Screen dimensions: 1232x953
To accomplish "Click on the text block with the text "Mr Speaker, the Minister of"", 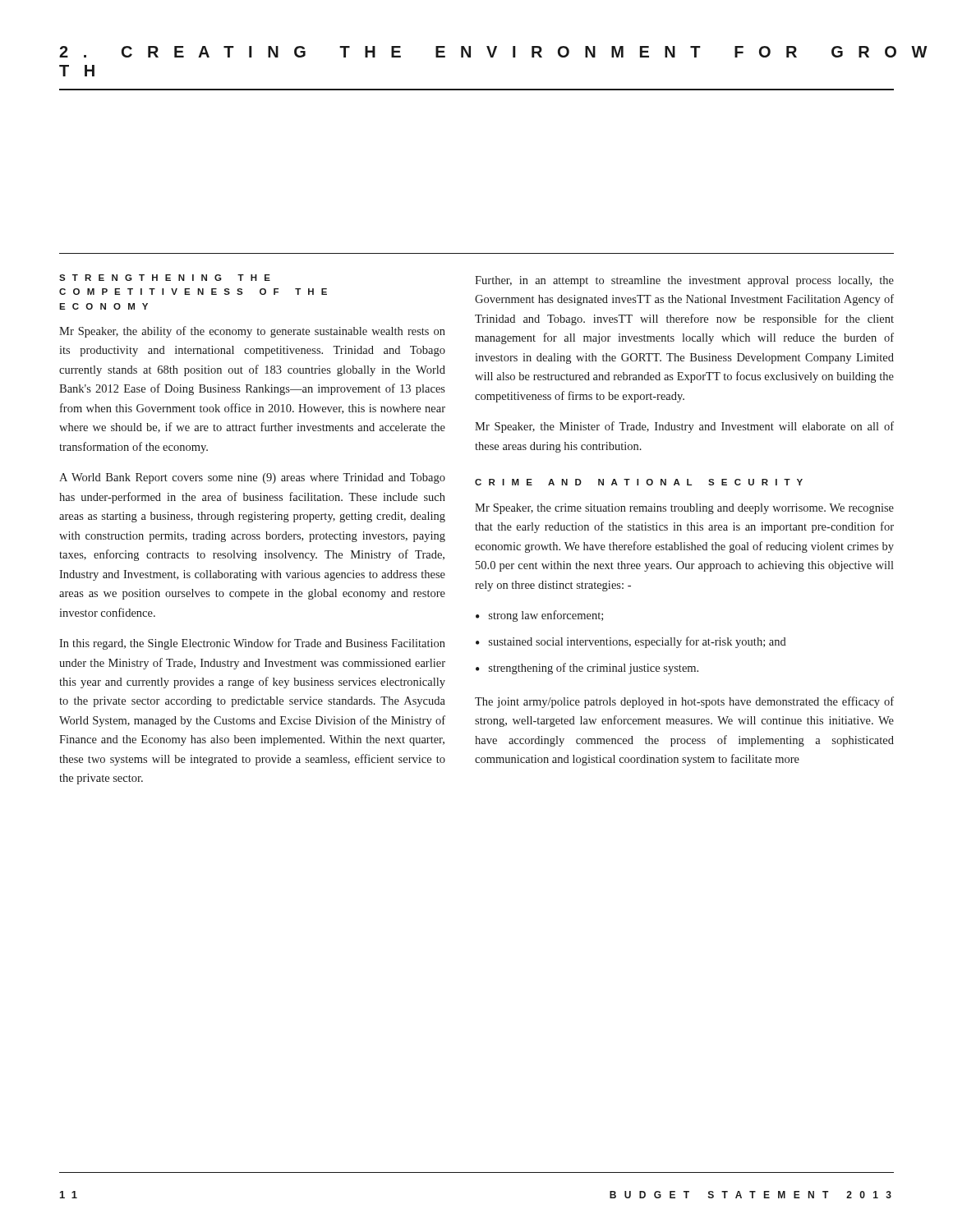I will (684, 436).
